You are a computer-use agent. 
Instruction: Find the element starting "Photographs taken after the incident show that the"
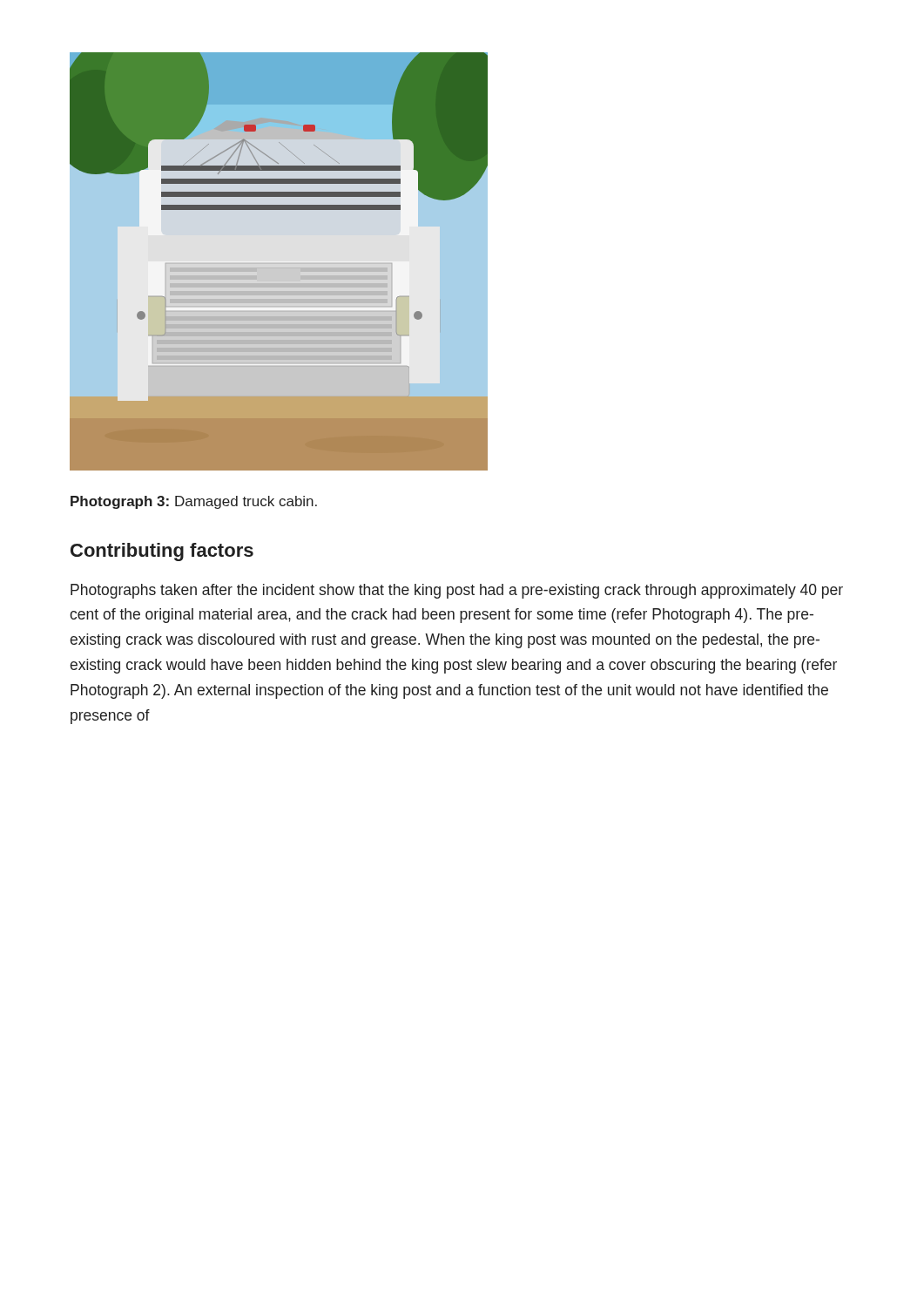pyautogui.click(x=456, y=652)
